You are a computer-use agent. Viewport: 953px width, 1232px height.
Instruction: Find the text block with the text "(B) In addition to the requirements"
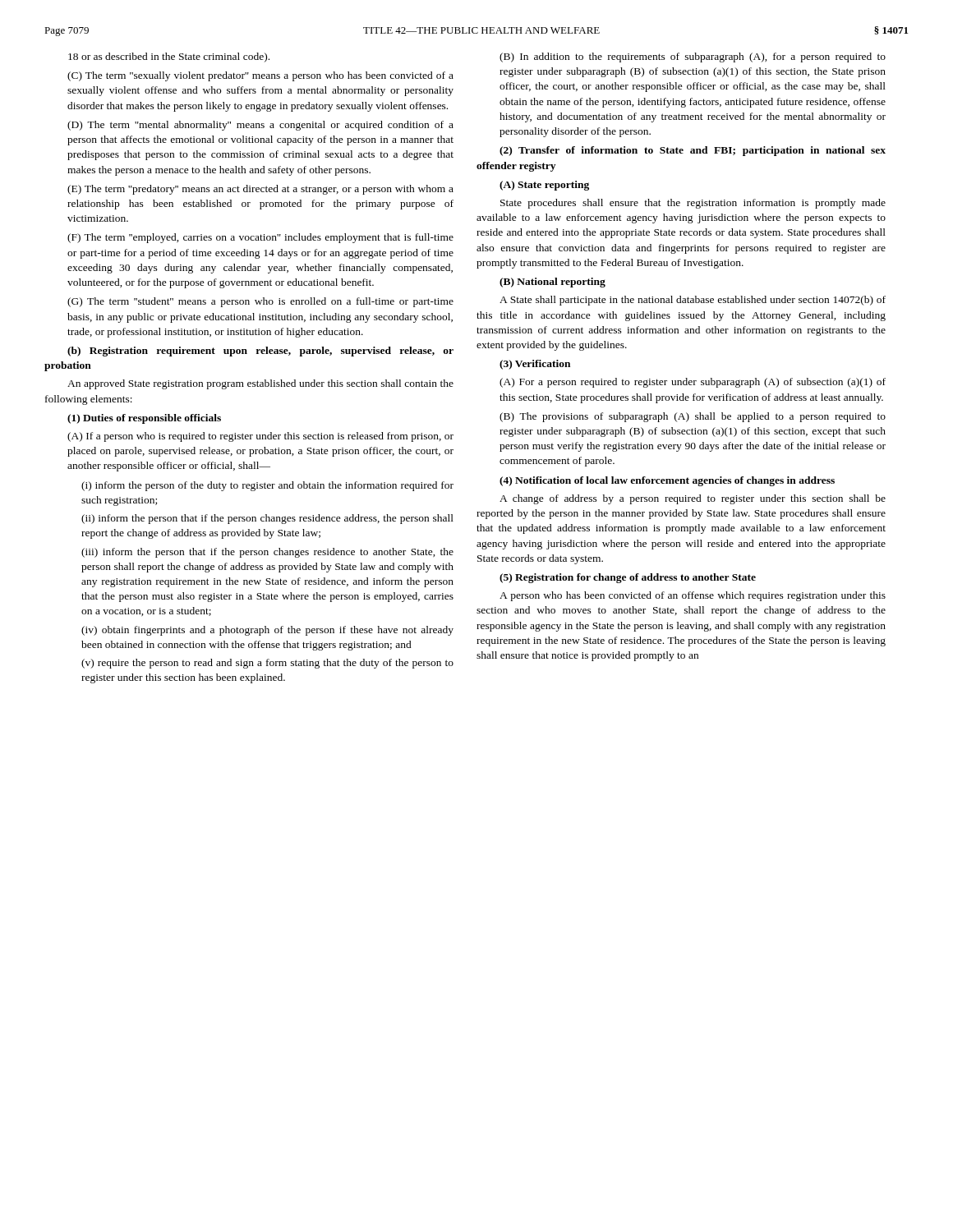[681, 94]
